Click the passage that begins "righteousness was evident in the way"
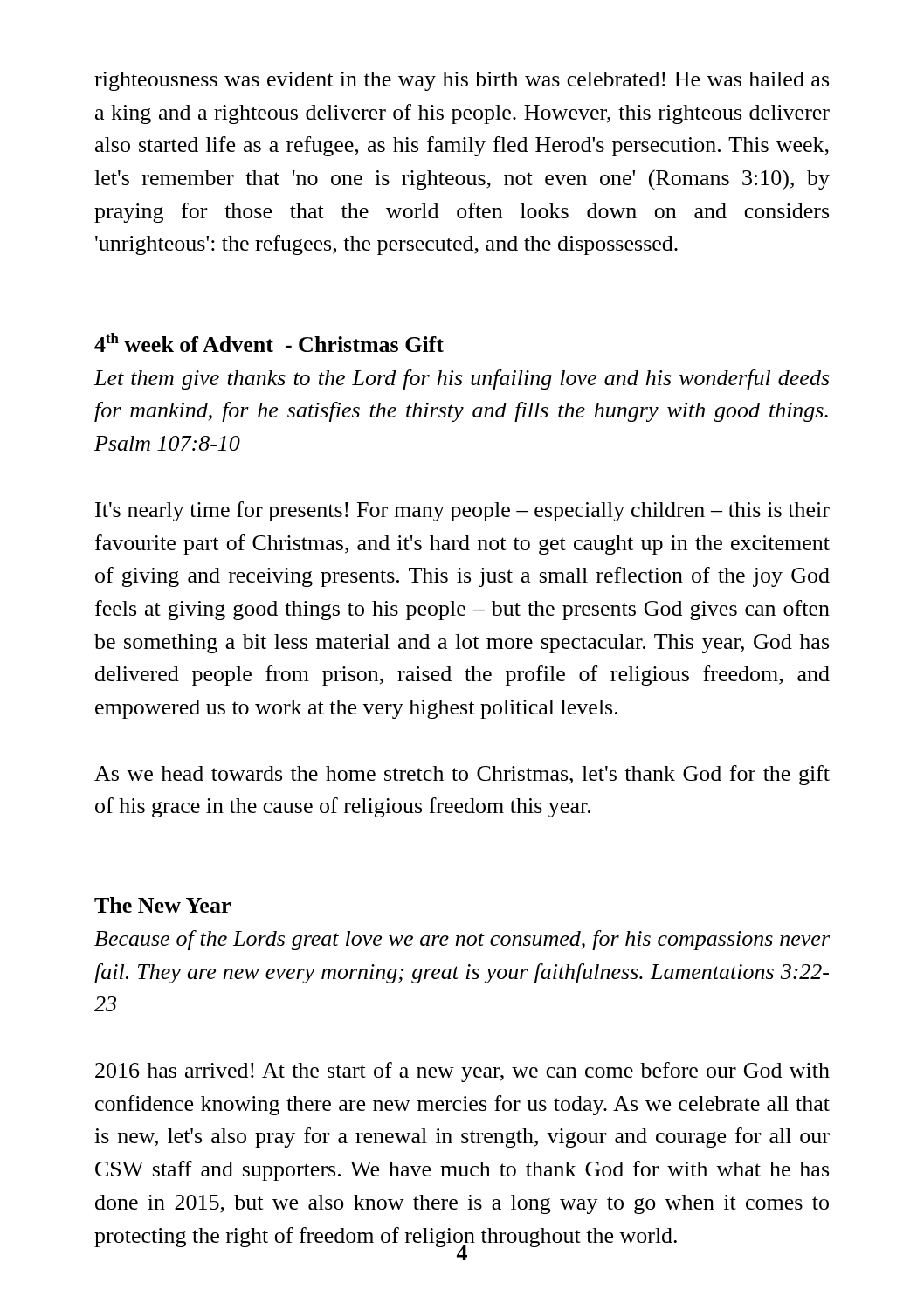This screenshot has height=1310, width=924. (462, 161)
